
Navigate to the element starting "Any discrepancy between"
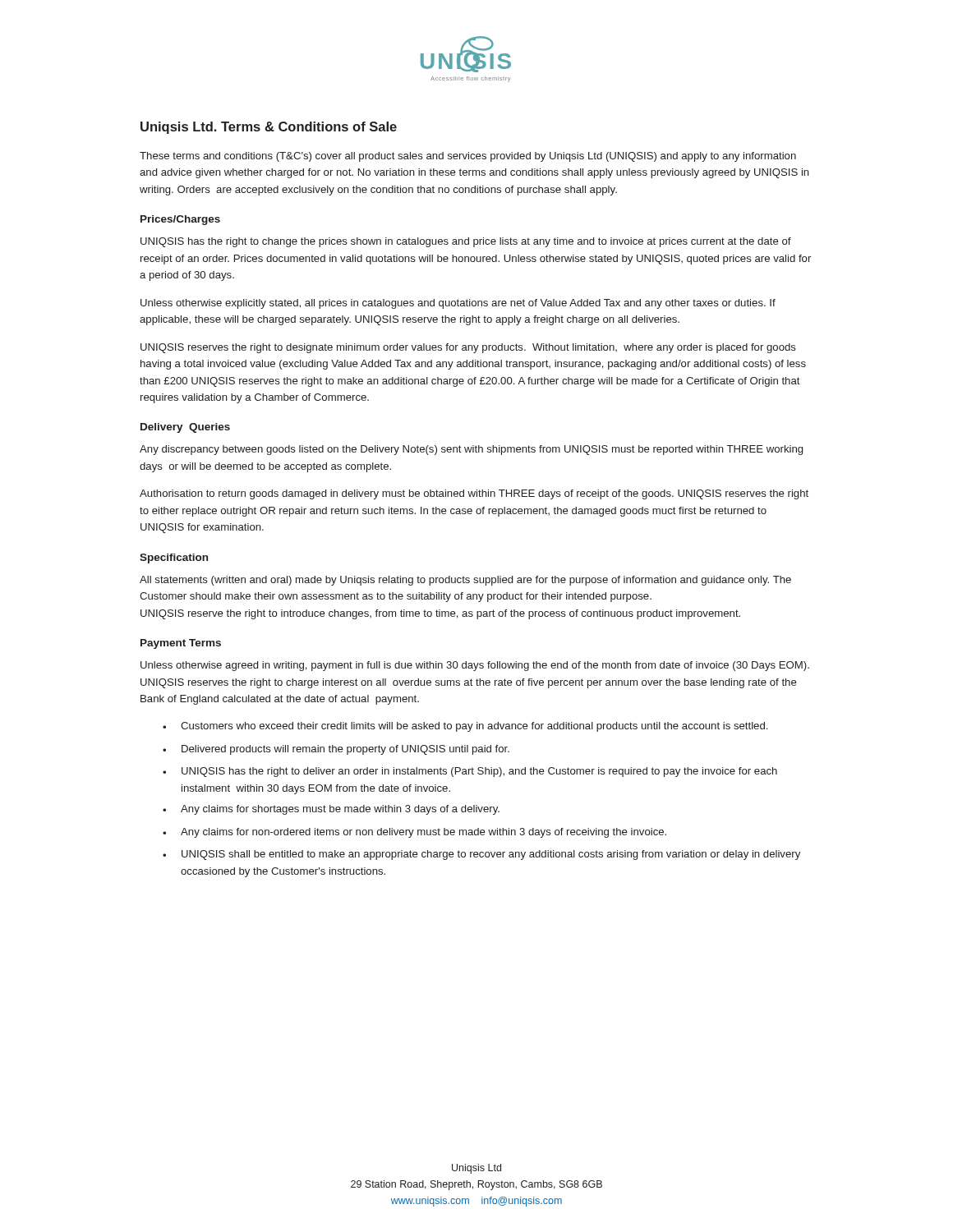(472, 458)
